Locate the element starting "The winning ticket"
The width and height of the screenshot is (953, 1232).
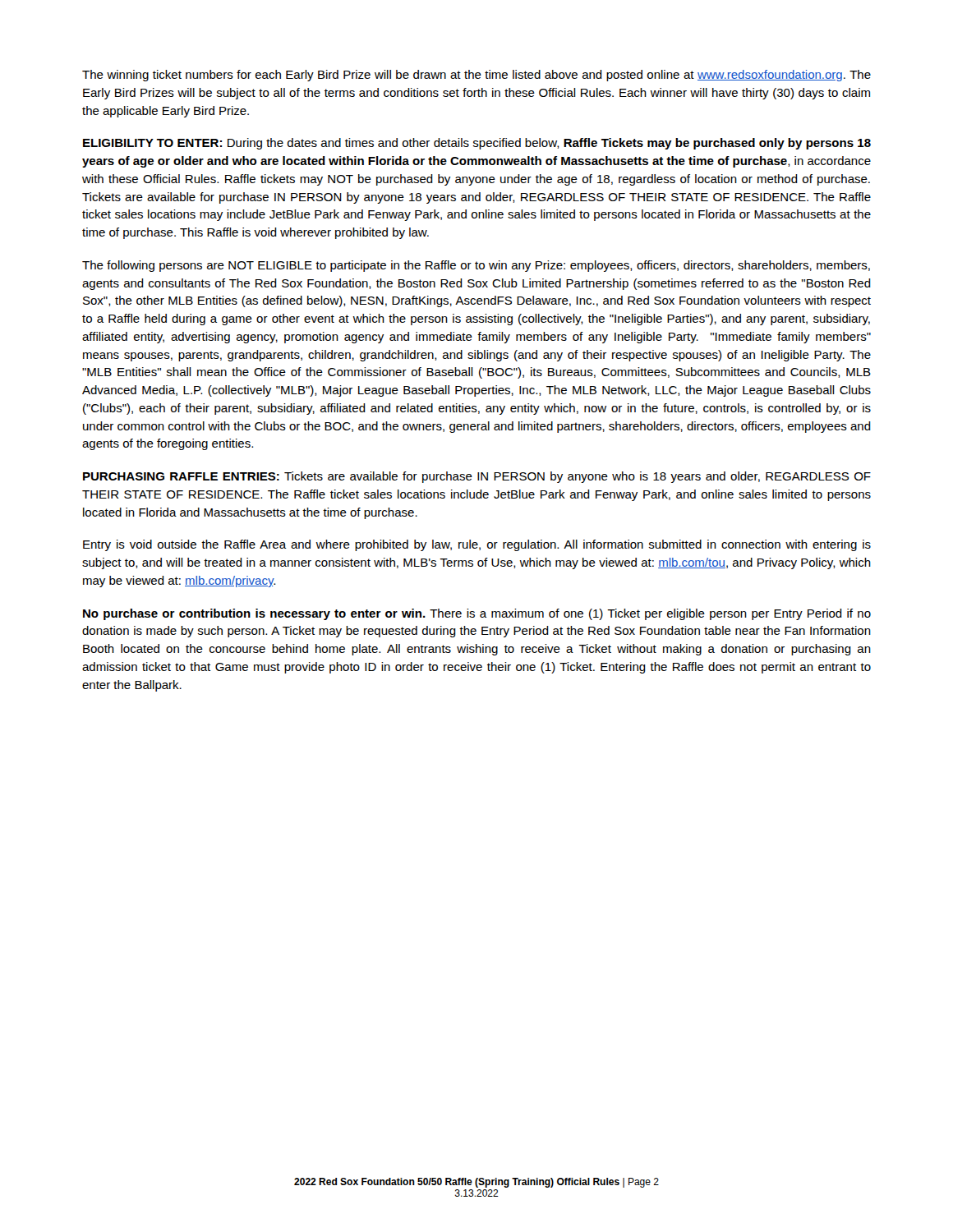476,92
